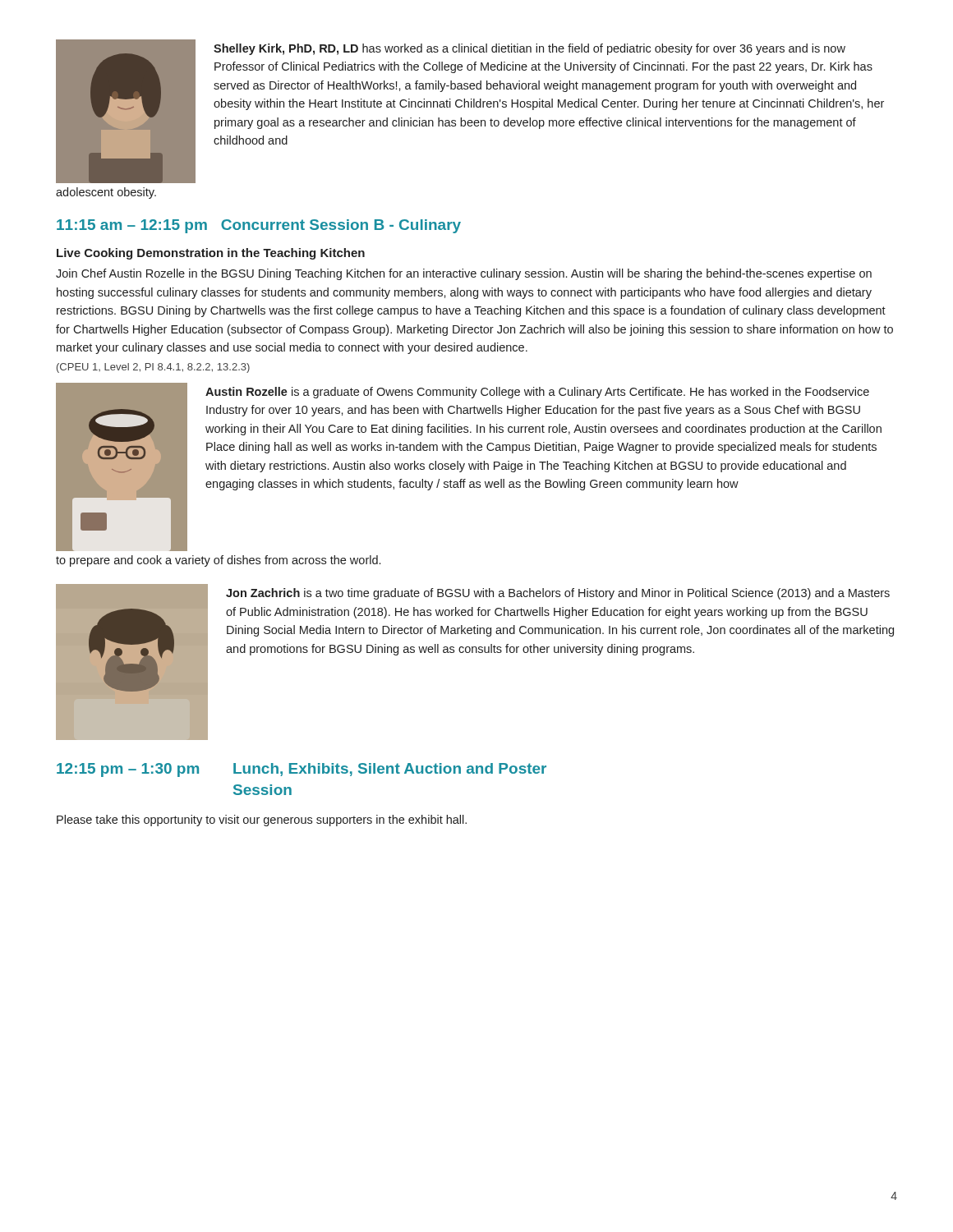Select the region starting "Austin Rozelle is a graduate"
953x1232 pixels.
pos(544,438)
